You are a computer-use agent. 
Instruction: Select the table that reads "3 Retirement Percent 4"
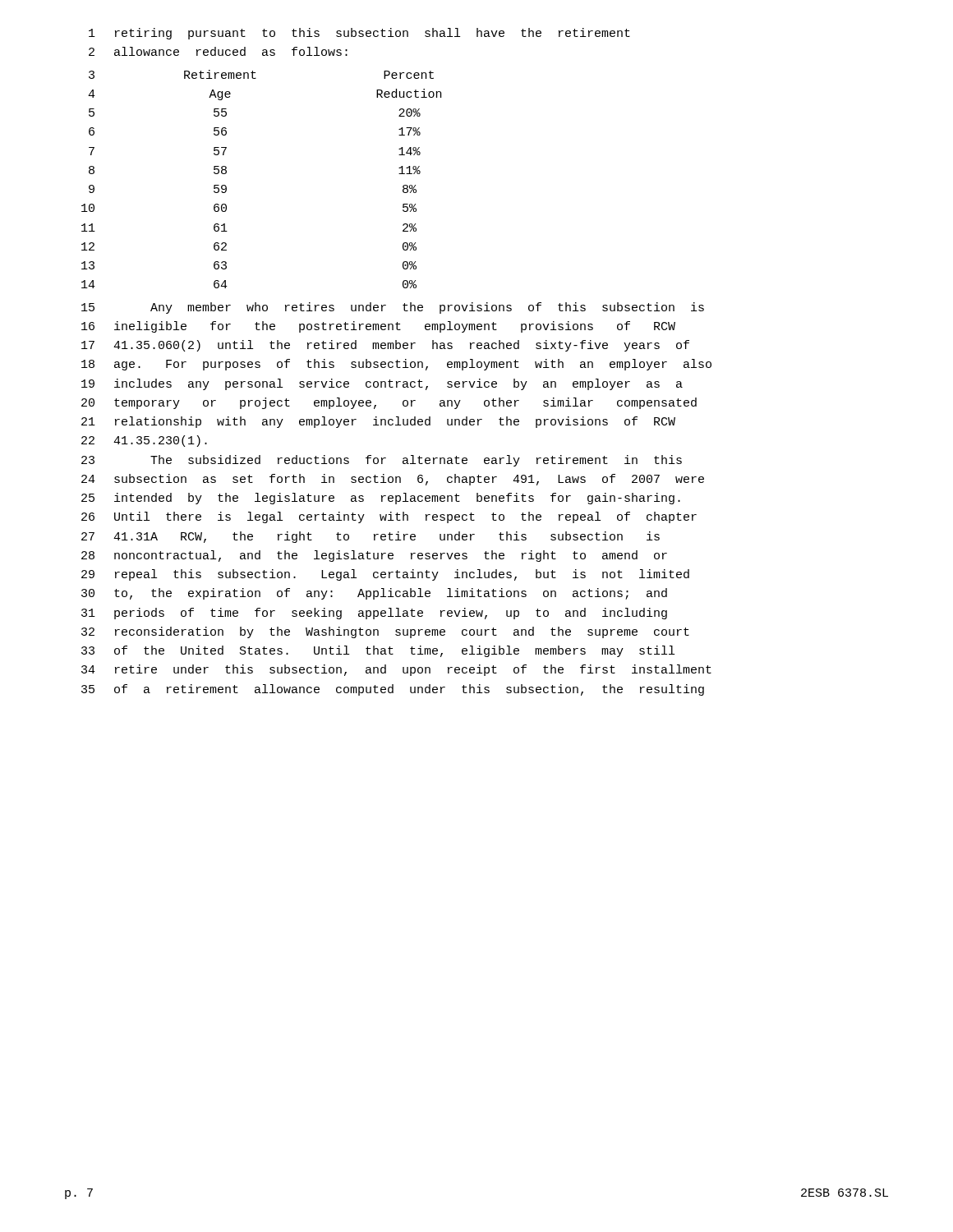point(491,181)
